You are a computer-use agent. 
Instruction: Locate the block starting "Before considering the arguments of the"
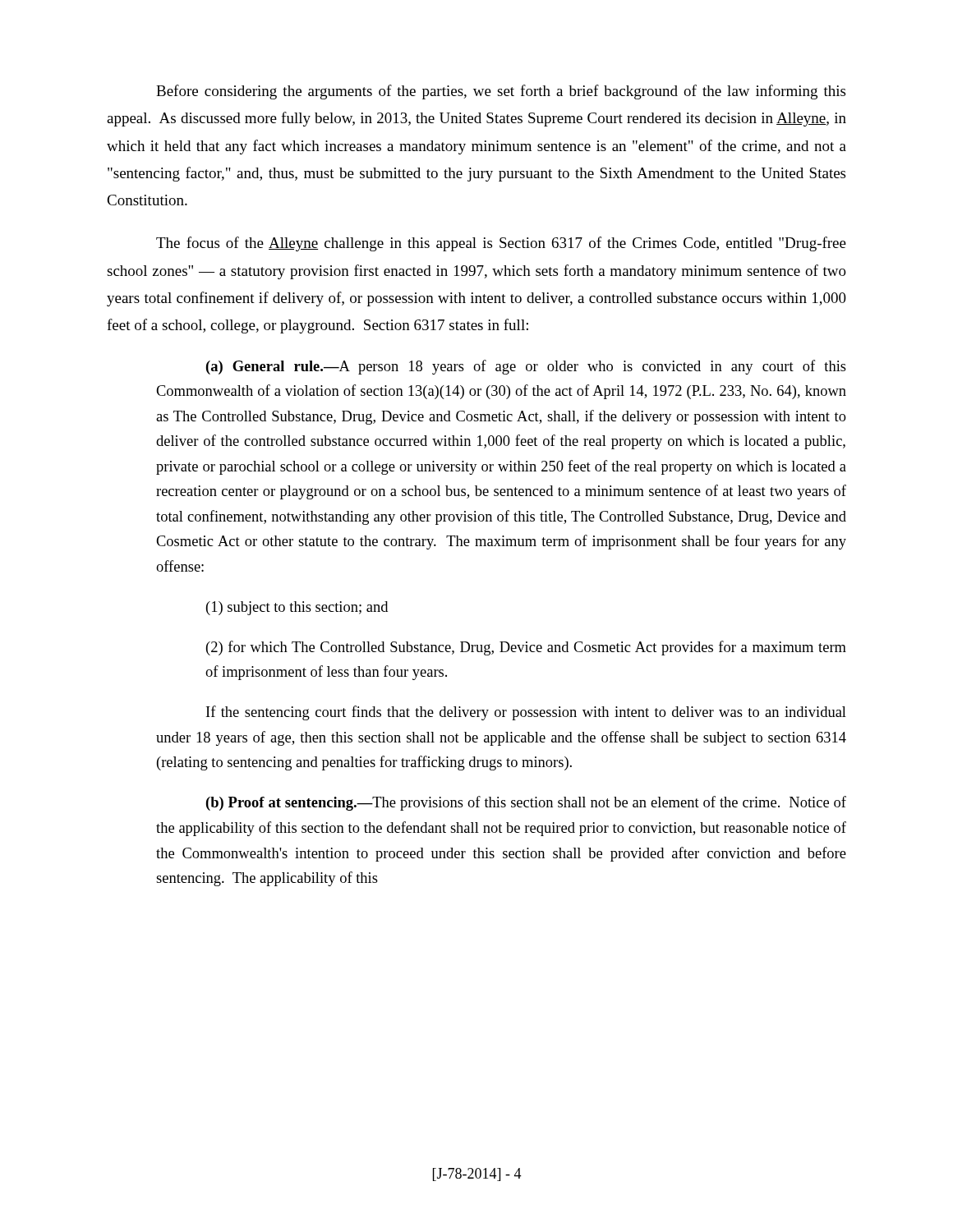coord(476,145)
